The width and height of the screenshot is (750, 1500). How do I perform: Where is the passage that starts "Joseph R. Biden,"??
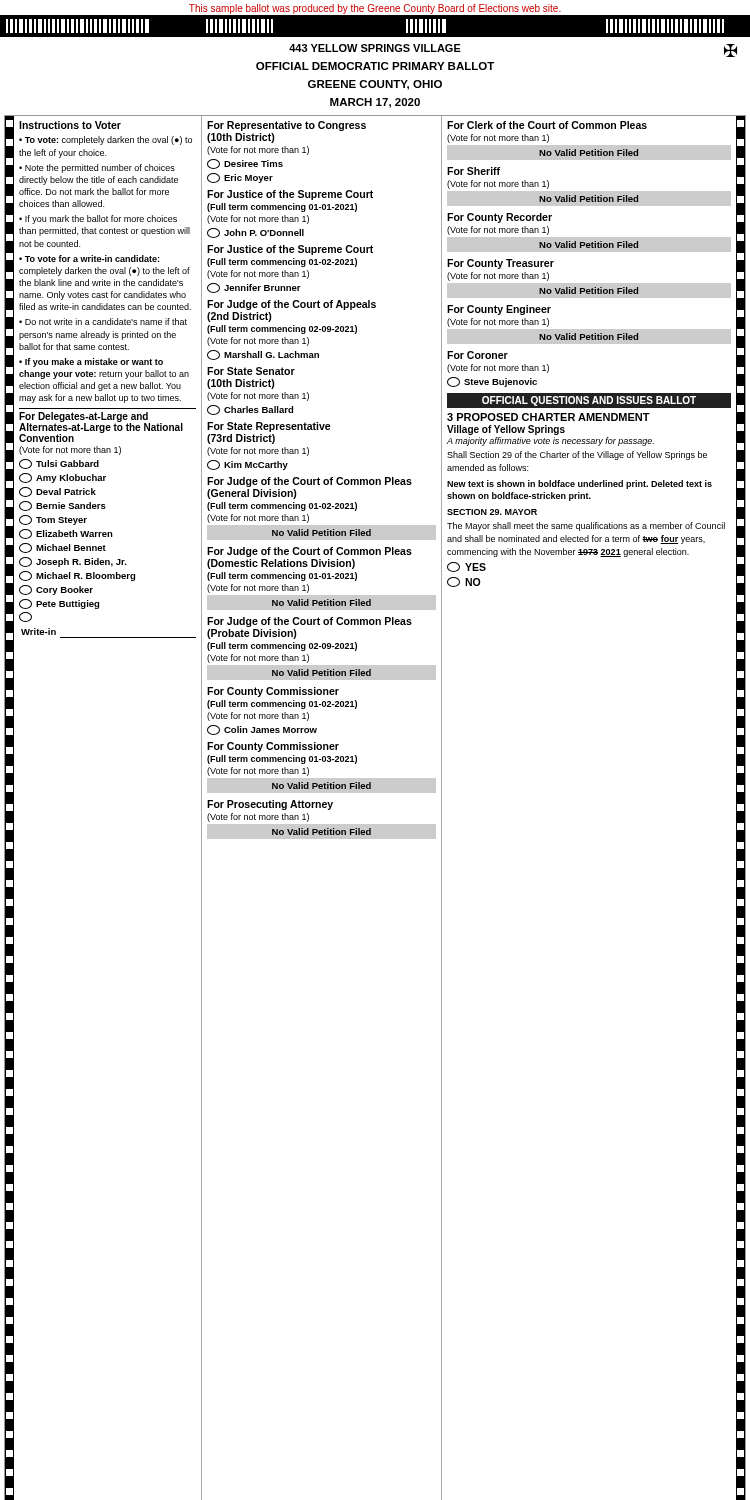click(73, 562)
